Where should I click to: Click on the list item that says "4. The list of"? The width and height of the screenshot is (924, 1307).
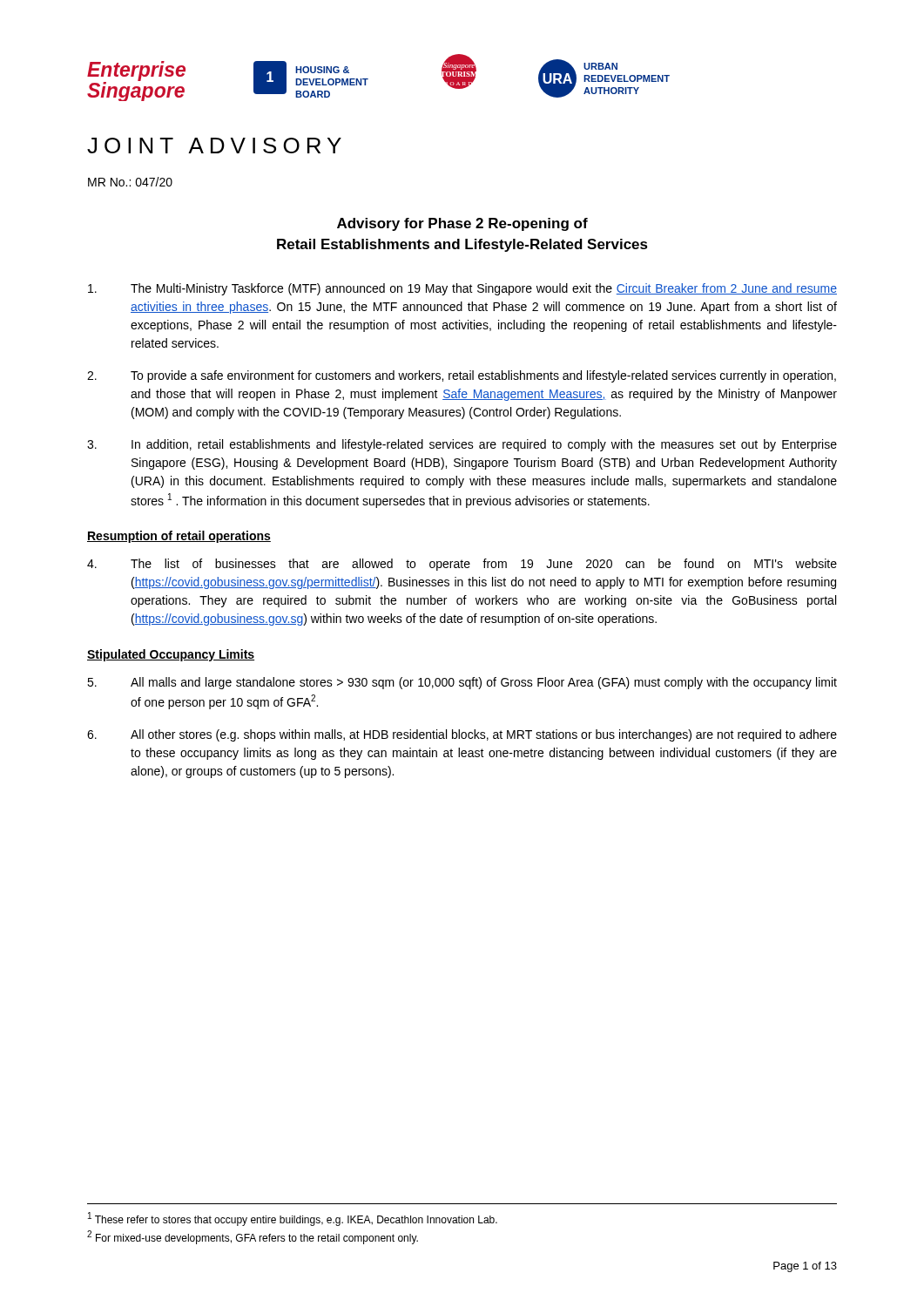[x=462, y=592]
